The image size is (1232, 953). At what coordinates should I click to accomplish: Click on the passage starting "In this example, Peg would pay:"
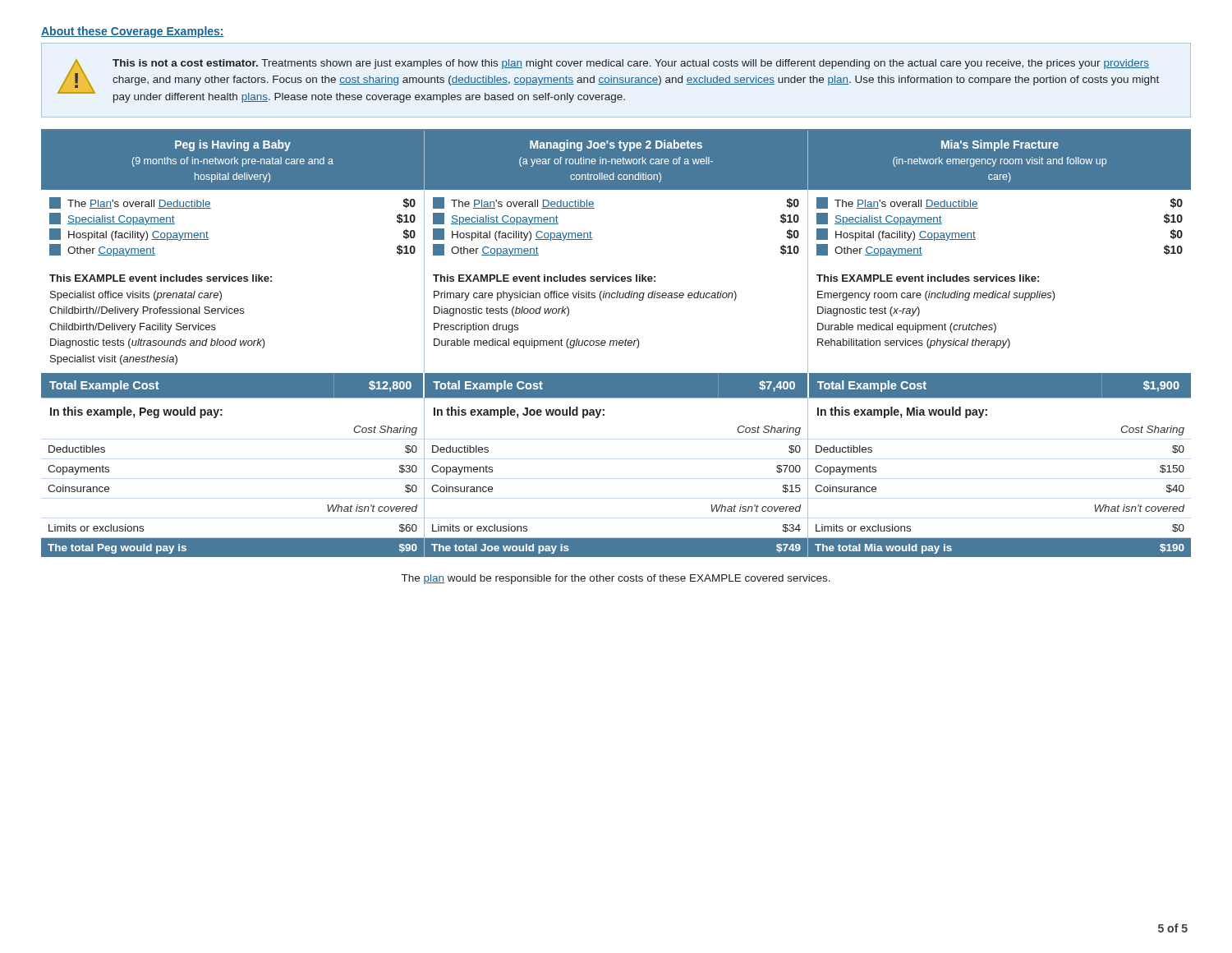pyautogui.click(x=136, y=412)
